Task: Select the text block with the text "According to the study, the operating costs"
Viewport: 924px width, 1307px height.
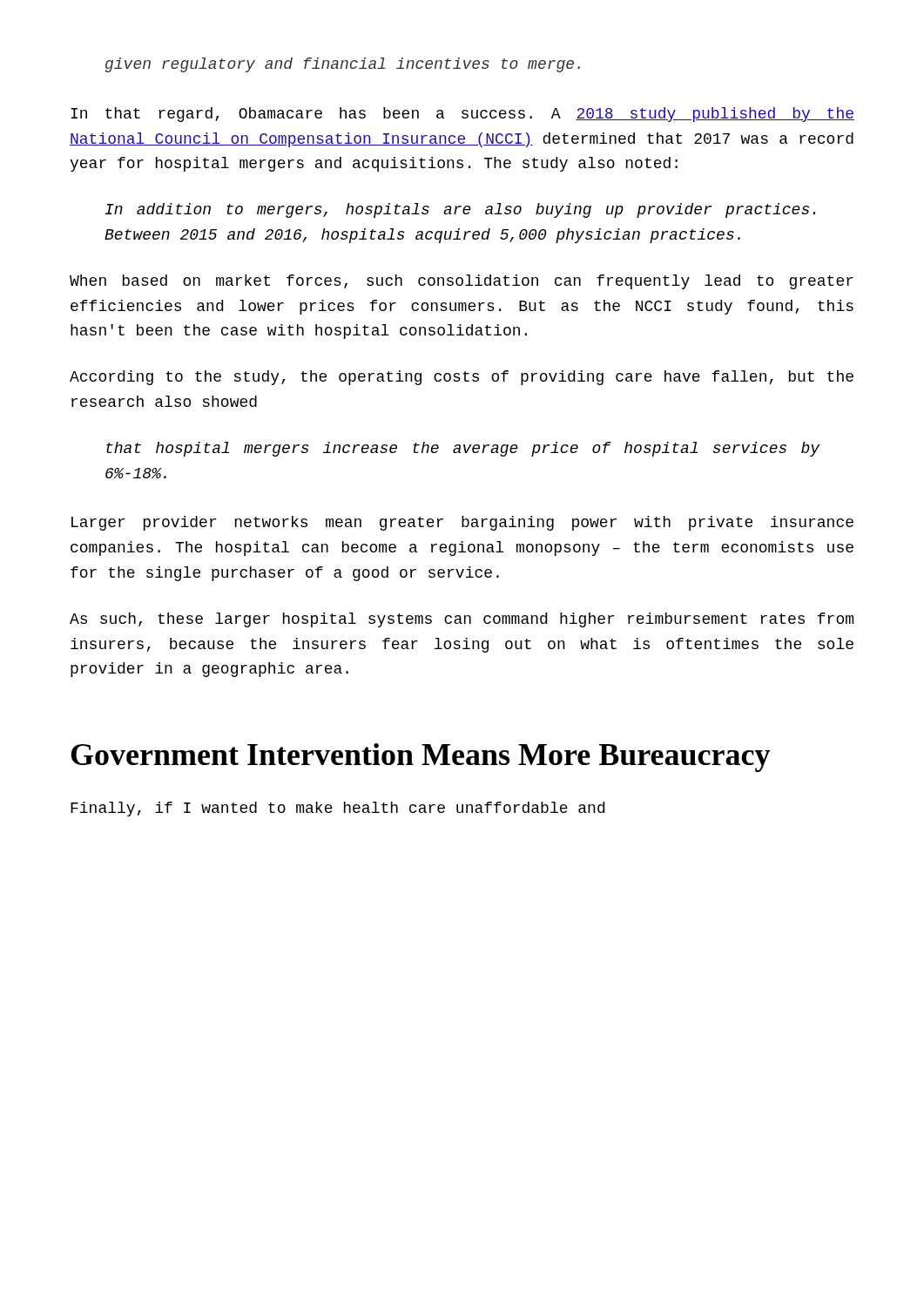Action: pos(462,390)
